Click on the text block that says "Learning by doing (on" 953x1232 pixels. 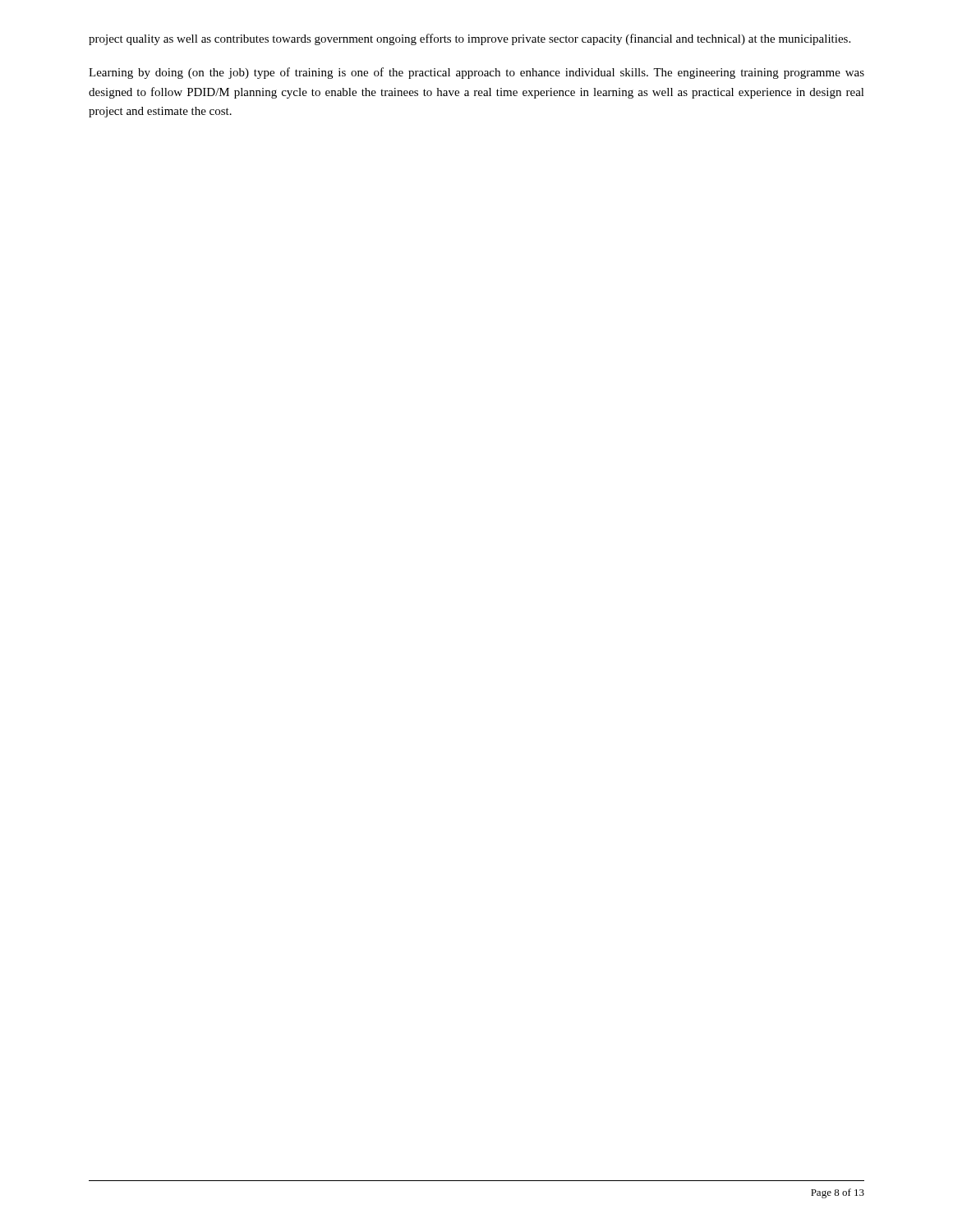tap(476, 92)
